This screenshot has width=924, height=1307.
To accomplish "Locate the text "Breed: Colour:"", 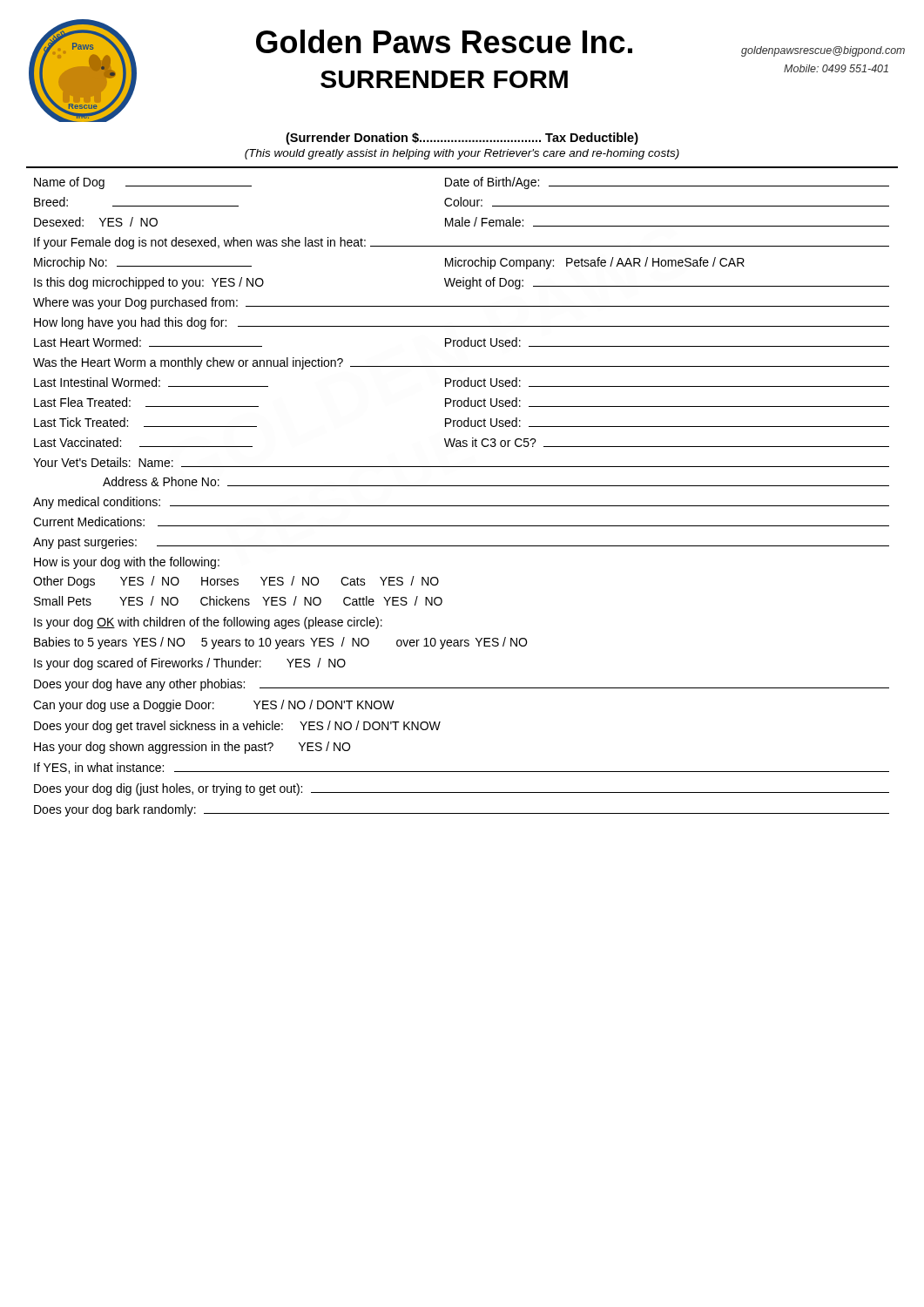I will pyautogui.click(x=461, y=202).
